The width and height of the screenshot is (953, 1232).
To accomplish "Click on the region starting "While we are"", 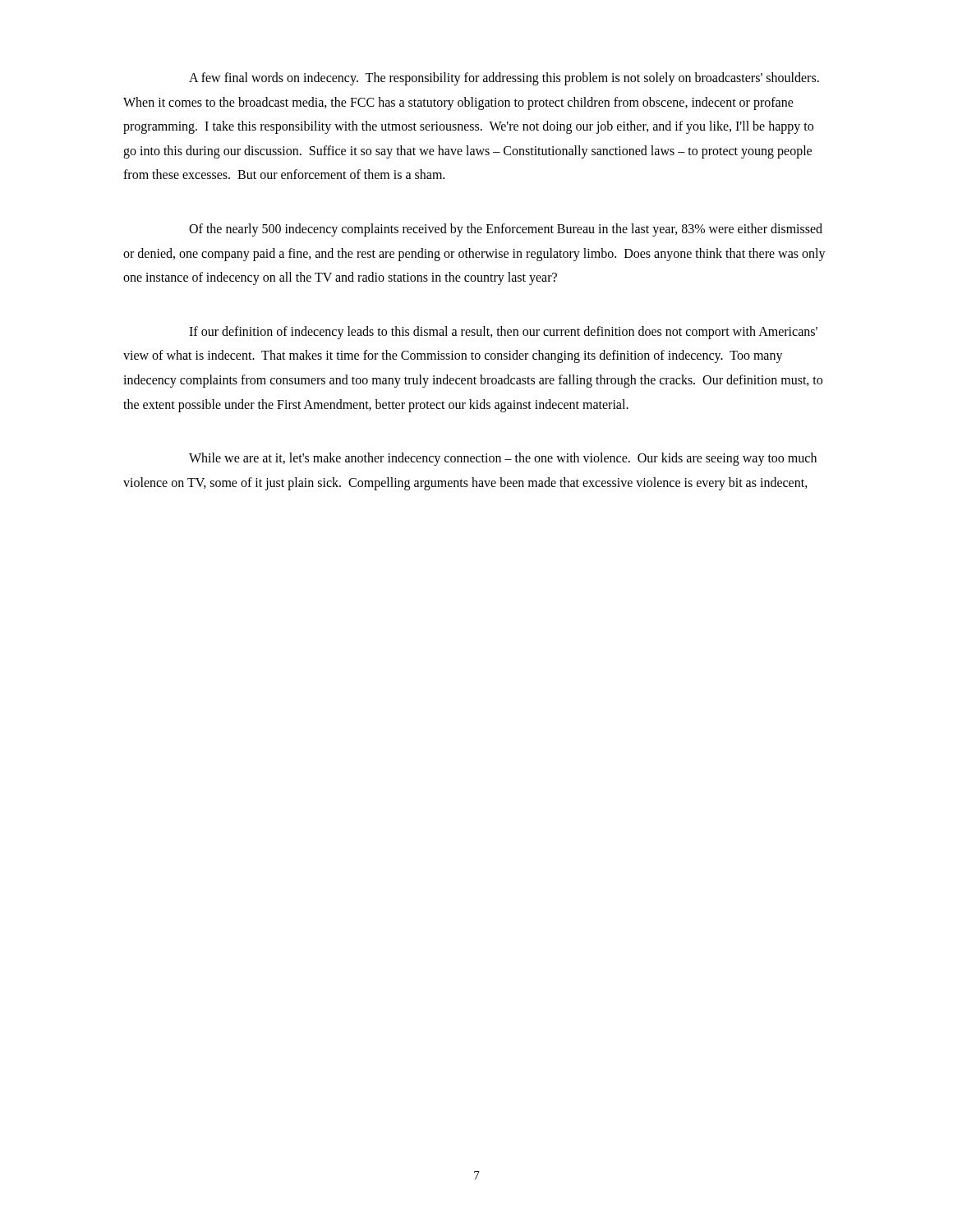I will (476, 470).
